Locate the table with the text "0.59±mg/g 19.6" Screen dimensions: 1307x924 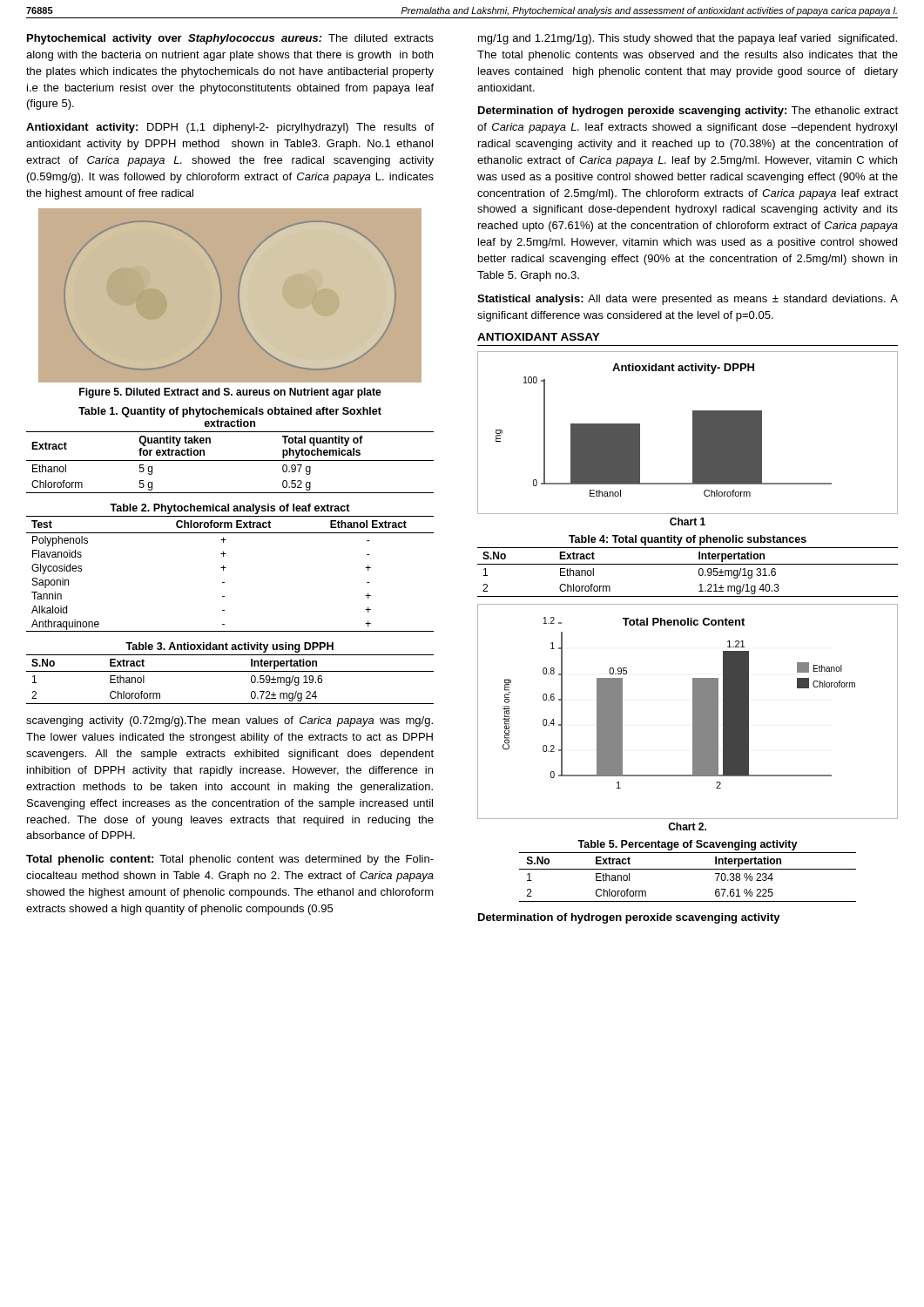(x=230, y=680)
